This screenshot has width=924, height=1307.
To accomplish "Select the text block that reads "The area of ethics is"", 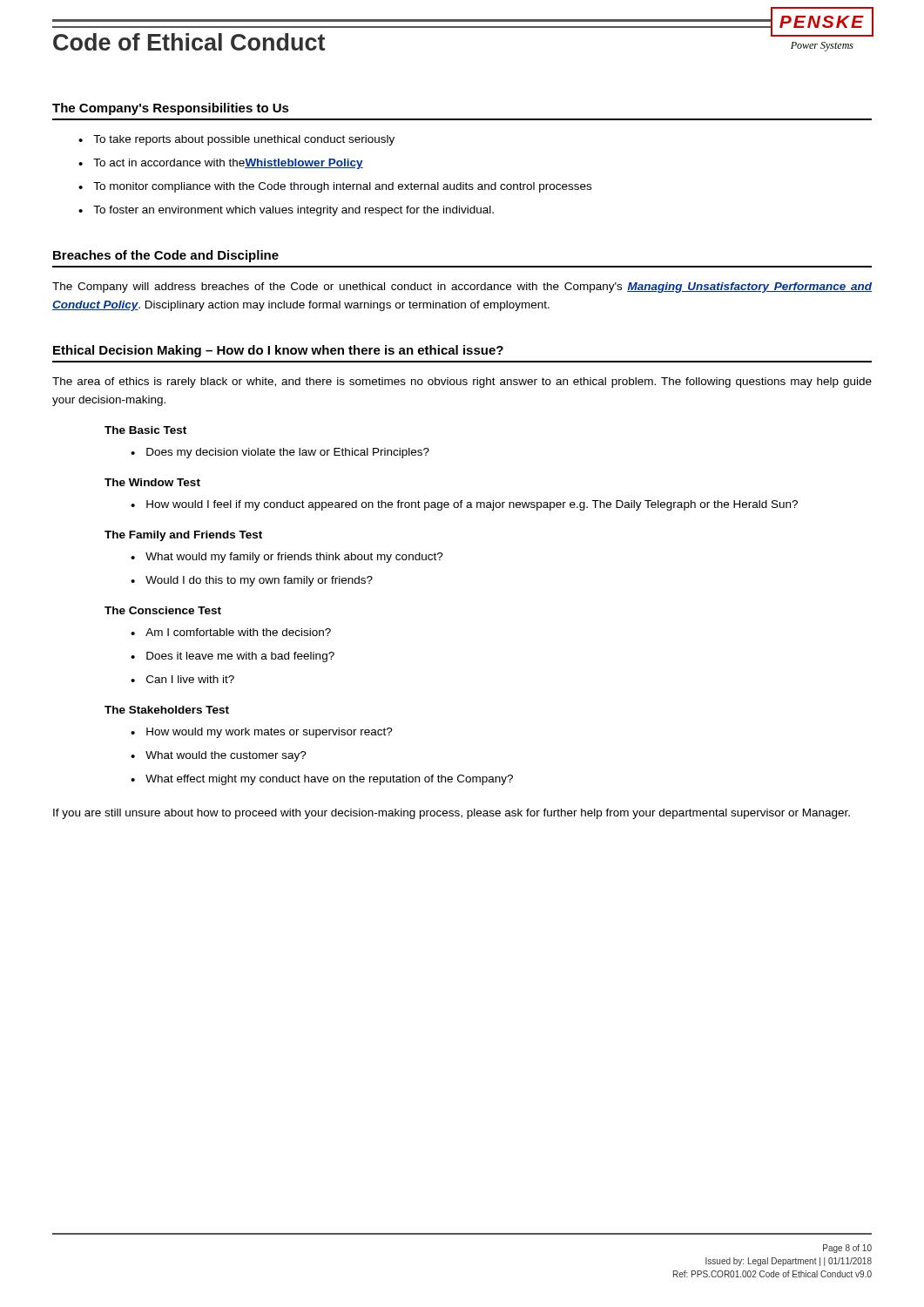I will tap(462, 390).
